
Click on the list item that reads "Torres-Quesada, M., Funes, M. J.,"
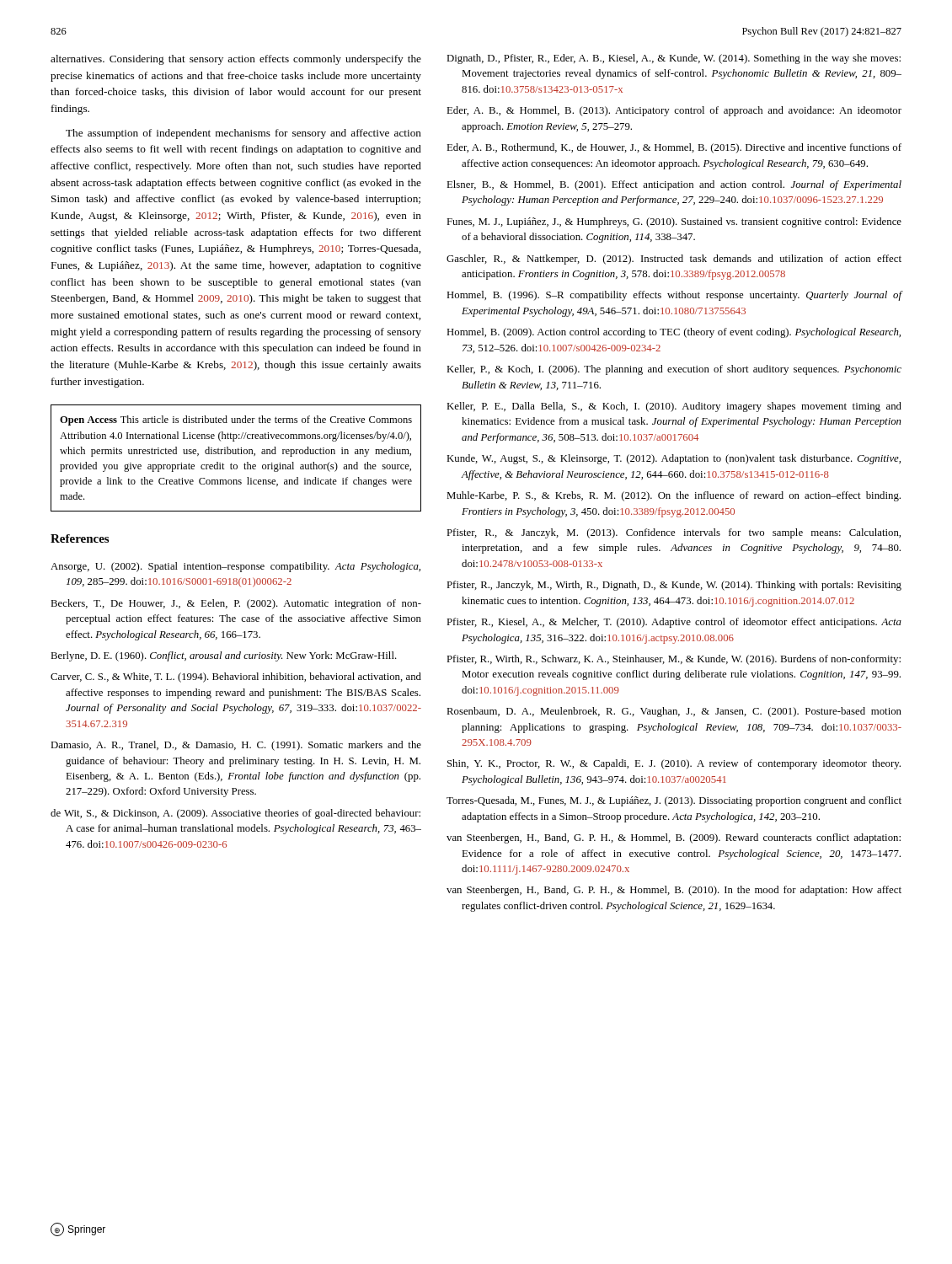click(x=674, y=809)
